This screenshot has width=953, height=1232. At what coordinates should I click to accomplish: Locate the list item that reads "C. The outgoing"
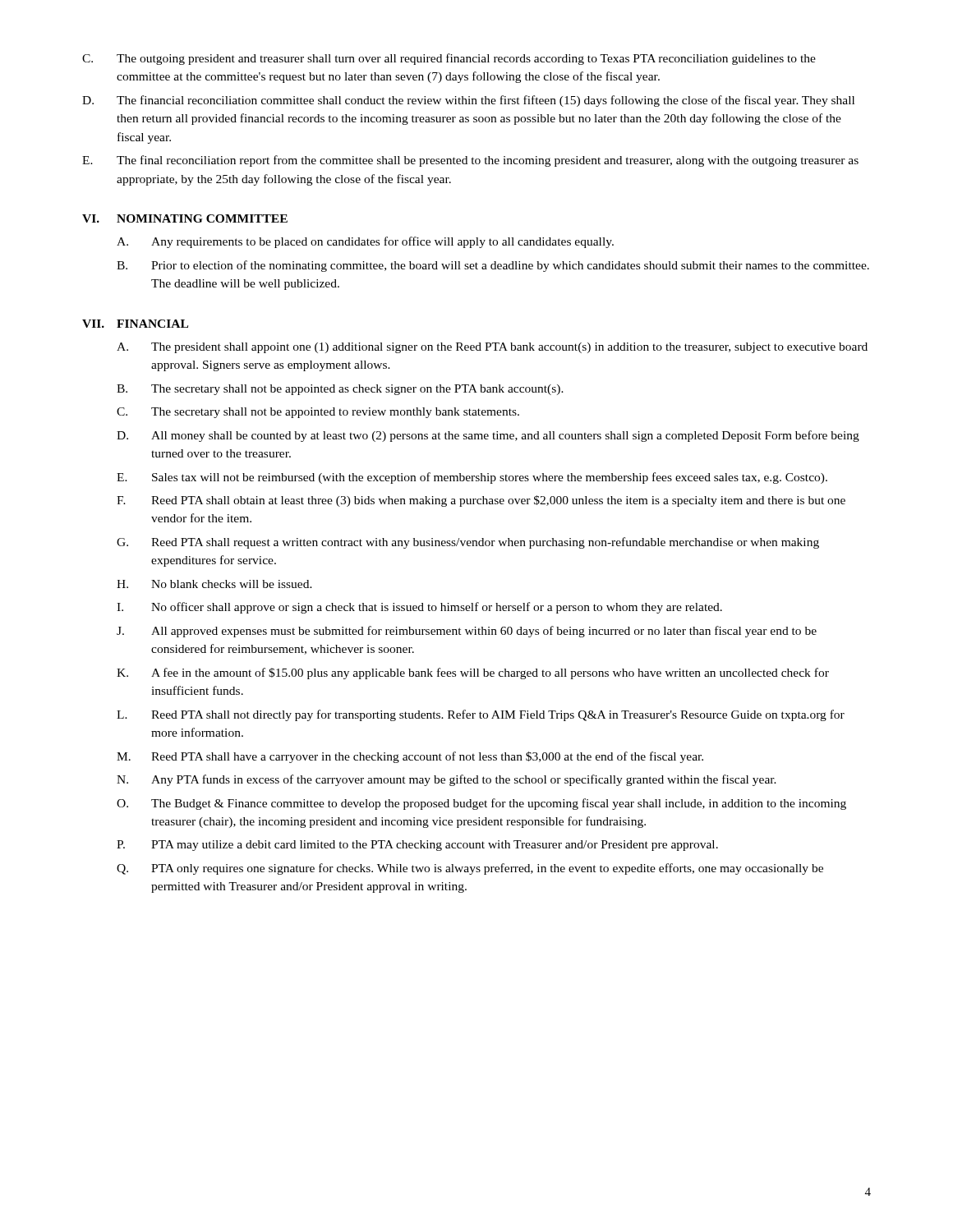pos(476,68)
